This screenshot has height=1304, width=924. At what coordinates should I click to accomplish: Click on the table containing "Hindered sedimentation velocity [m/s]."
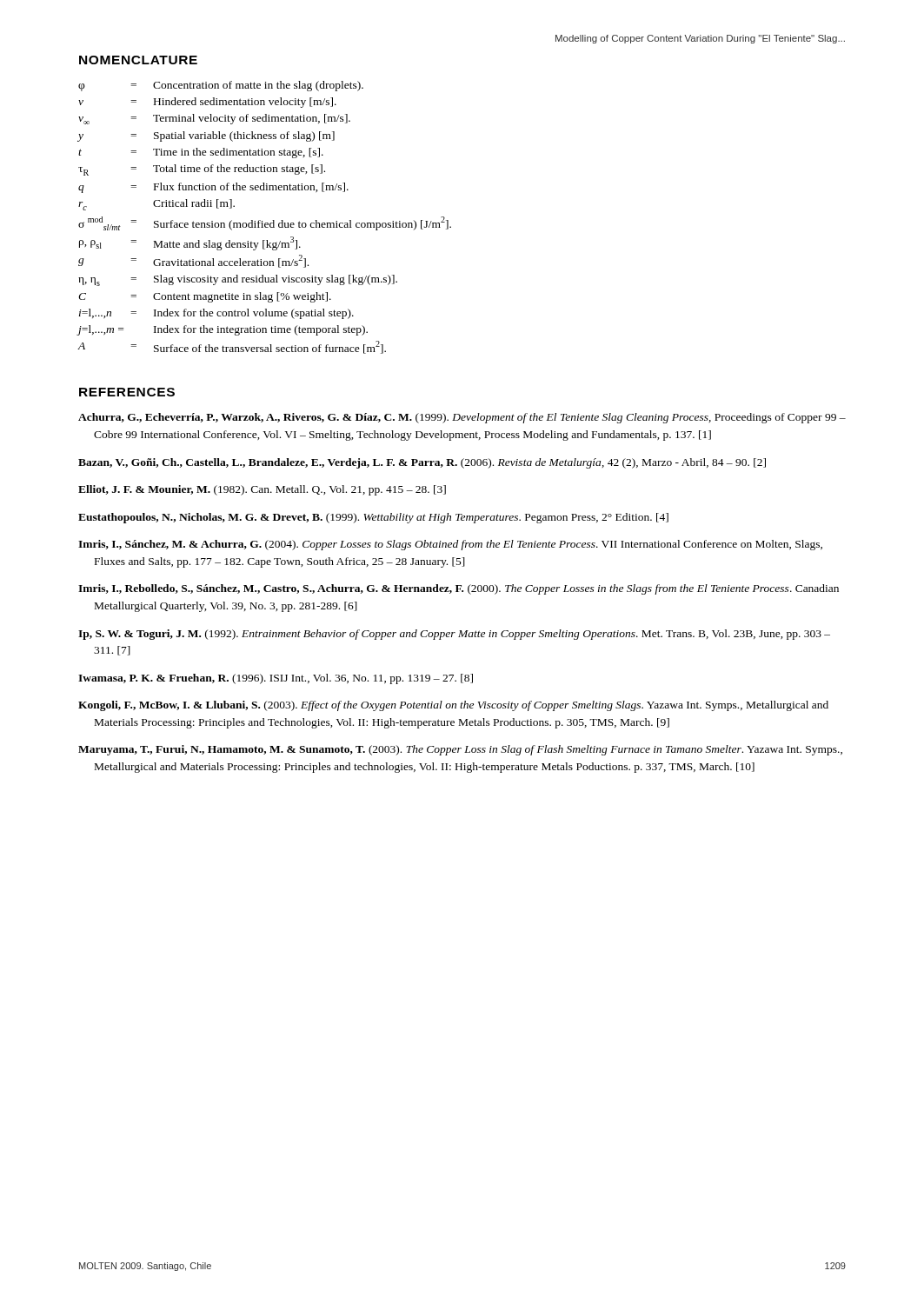pos(462,217)
